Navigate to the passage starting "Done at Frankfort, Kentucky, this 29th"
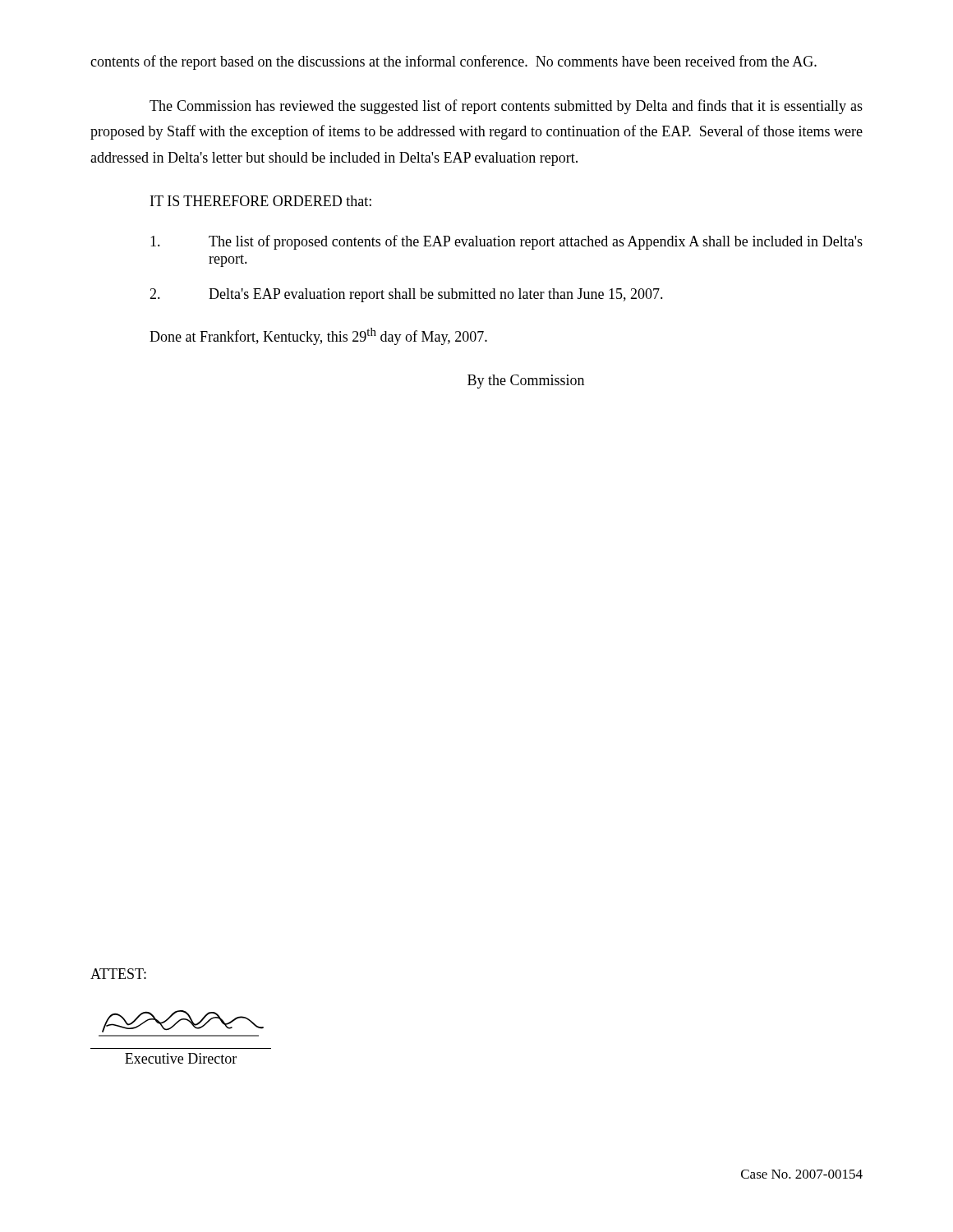This screenshot has height=1232, width=953. 319,335
